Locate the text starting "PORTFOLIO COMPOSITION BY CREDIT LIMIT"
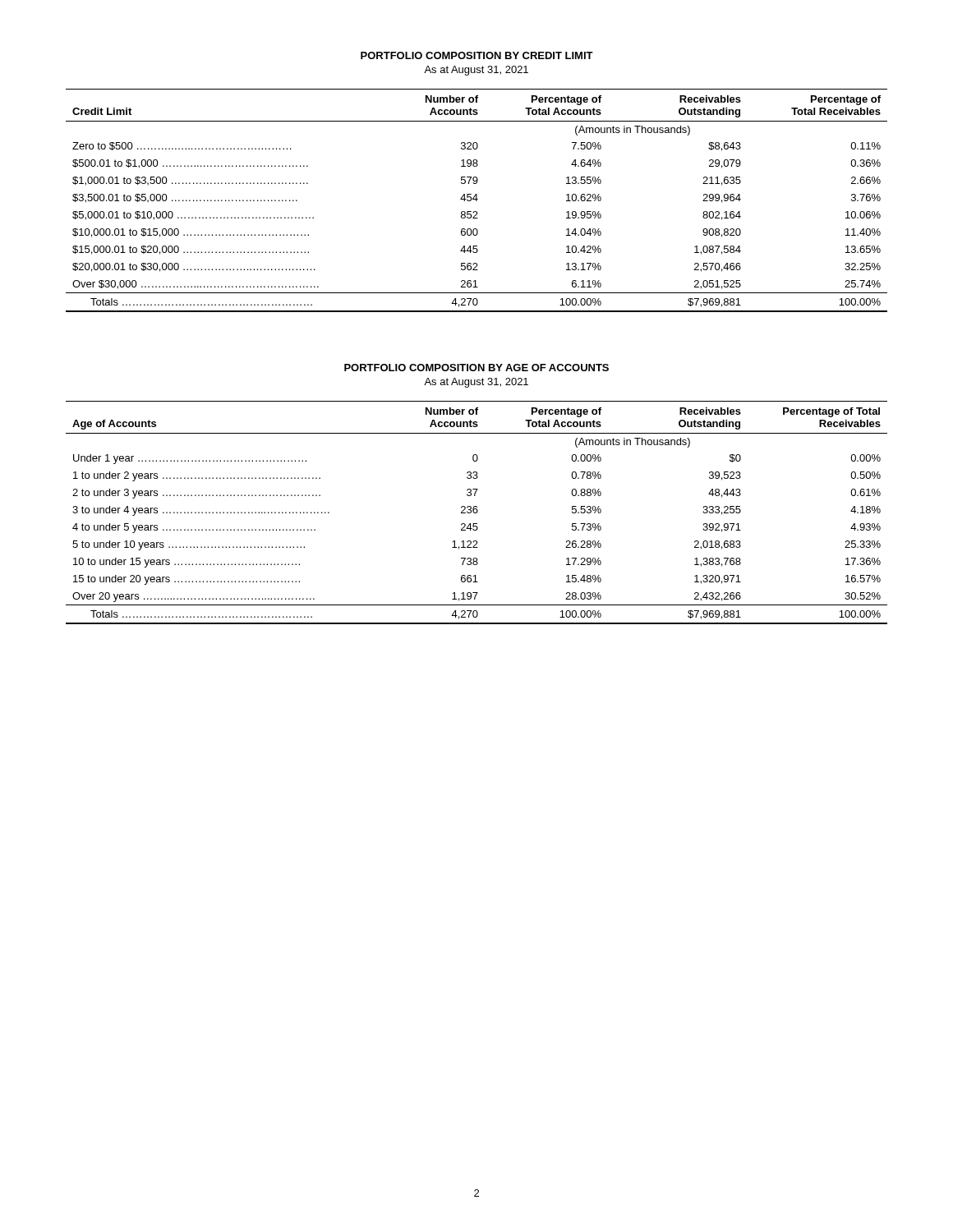Screen dimensions: 1232x953 (x=476, y=62)
